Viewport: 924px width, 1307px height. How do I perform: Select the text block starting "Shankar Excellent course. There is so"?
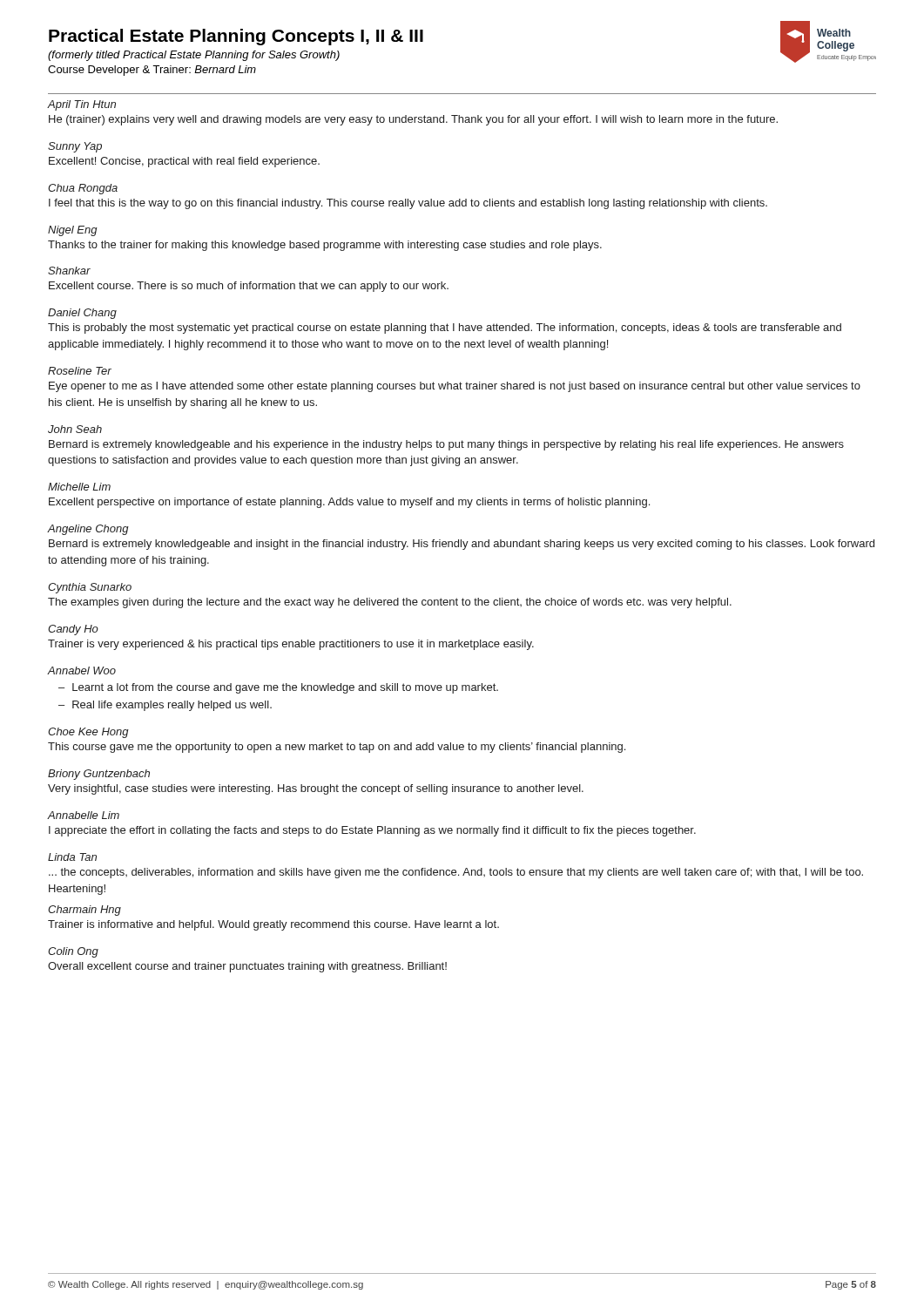pyautogui.click(x=69, y=271)
